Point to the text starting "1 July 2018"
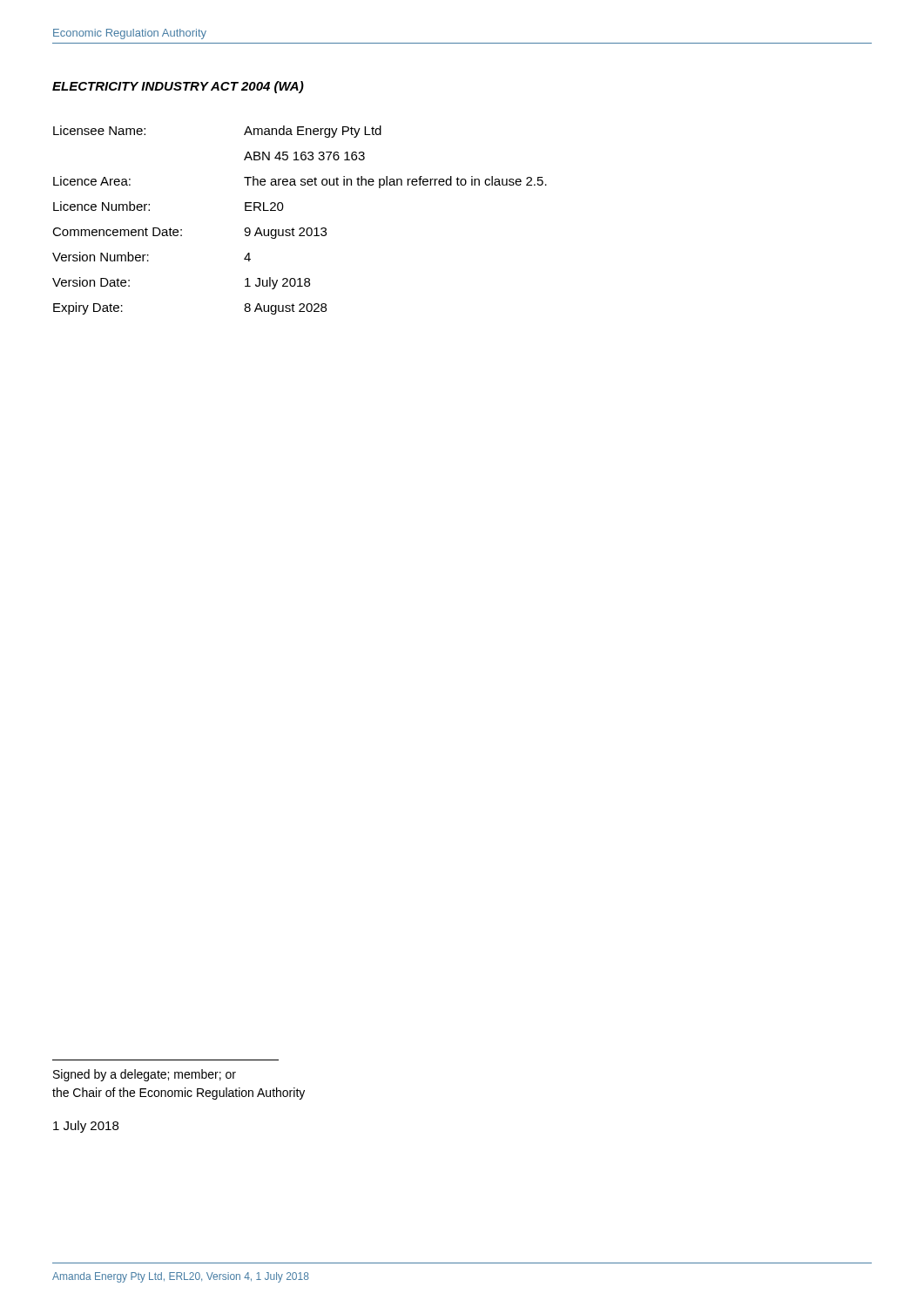Viewport: 924px width, 1307px height. coord(86,1125)
